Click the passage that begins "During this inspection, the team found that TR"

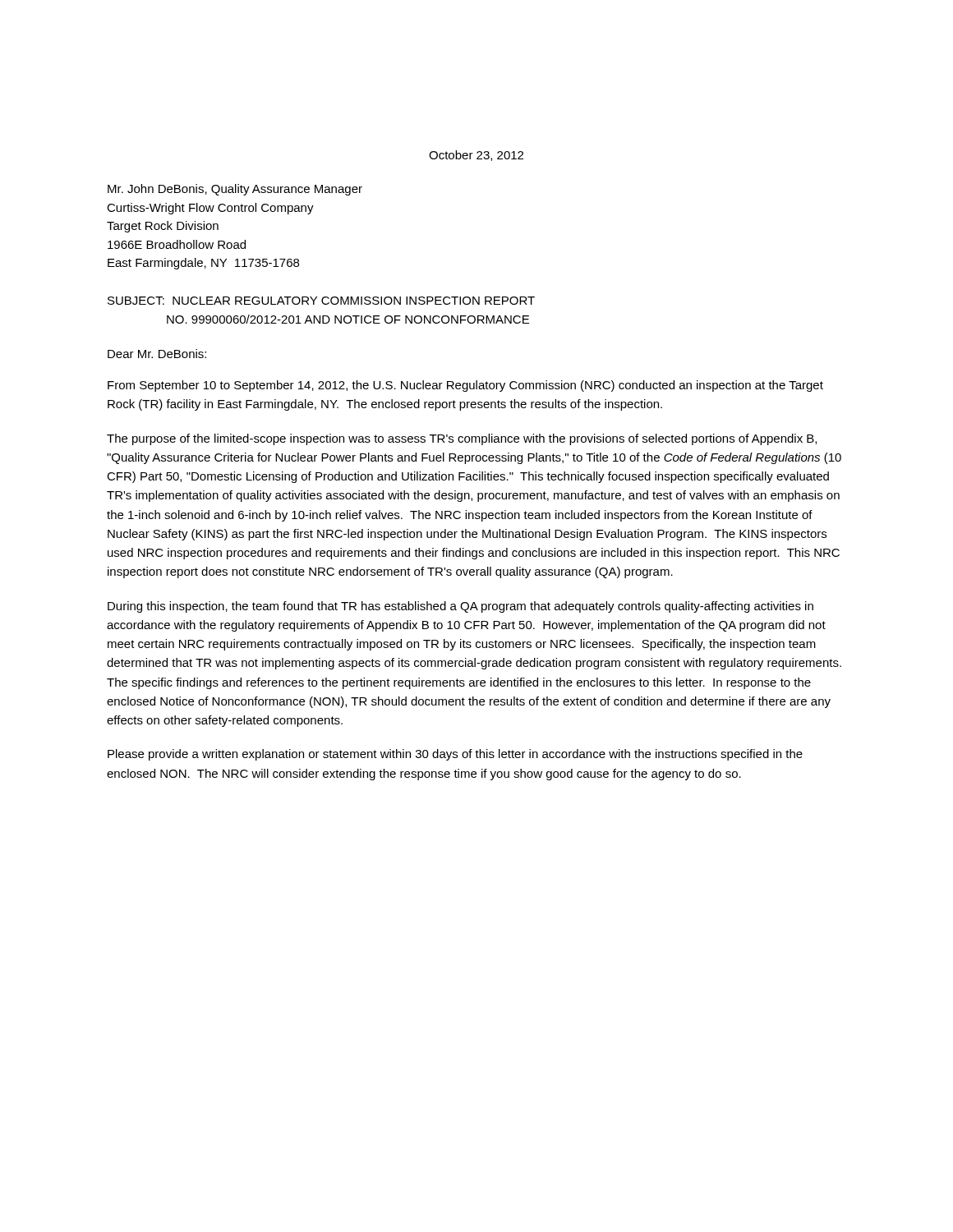[x=476, y=663]
